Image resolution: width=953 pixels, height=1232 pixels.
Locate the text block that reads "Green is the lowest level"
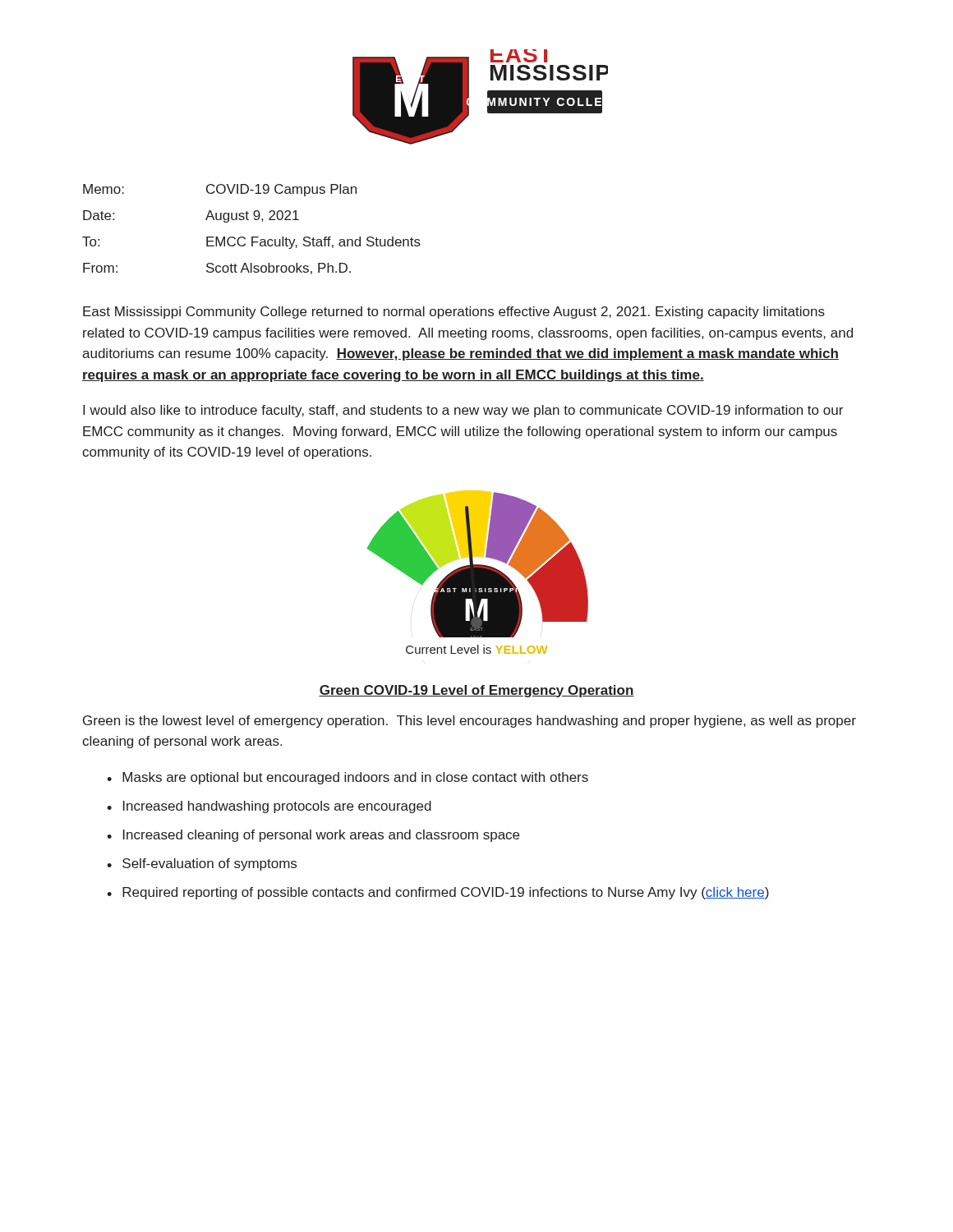point(469,731)
